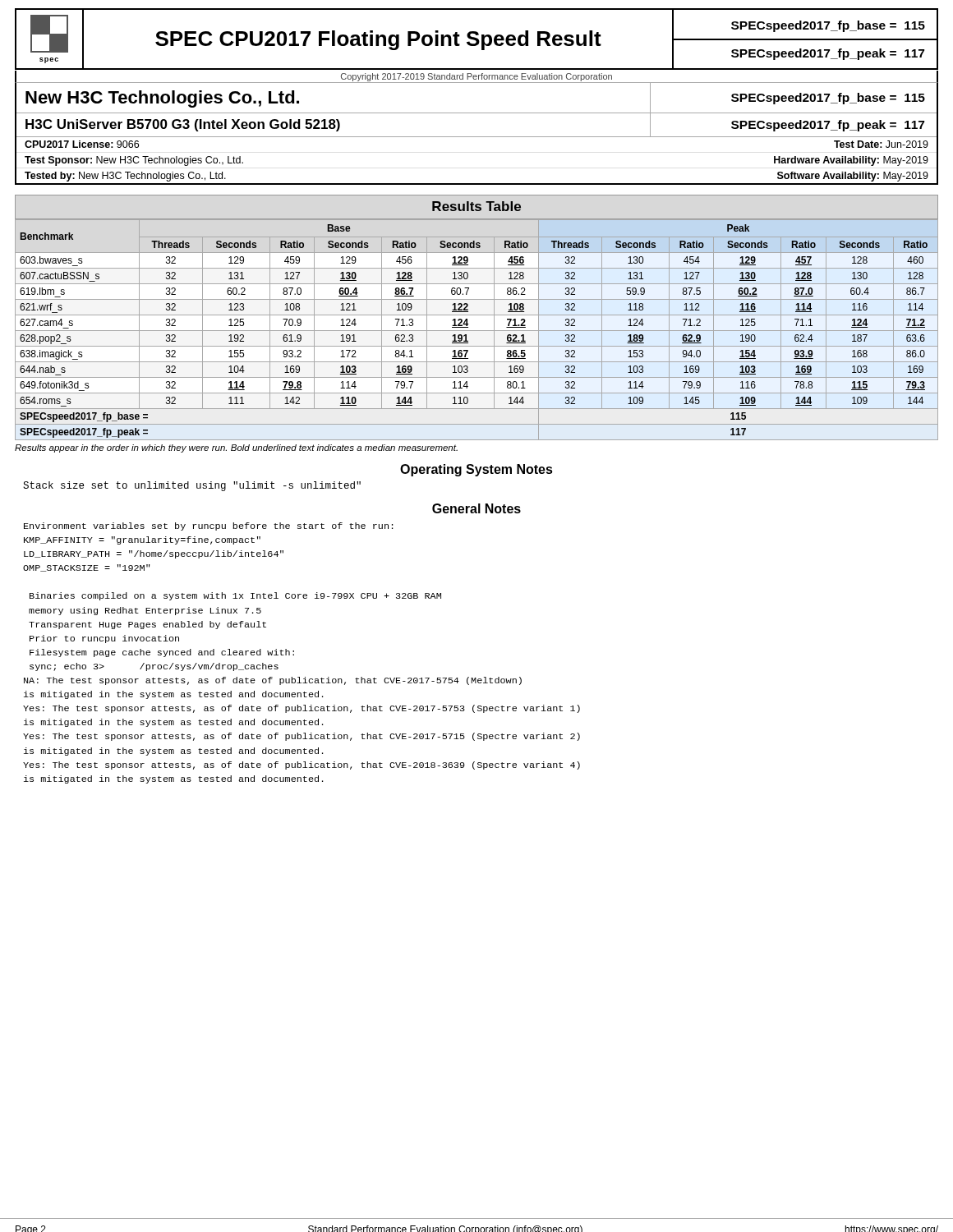Navigate to the text starting "Results appear in the"

click(237, 448)
